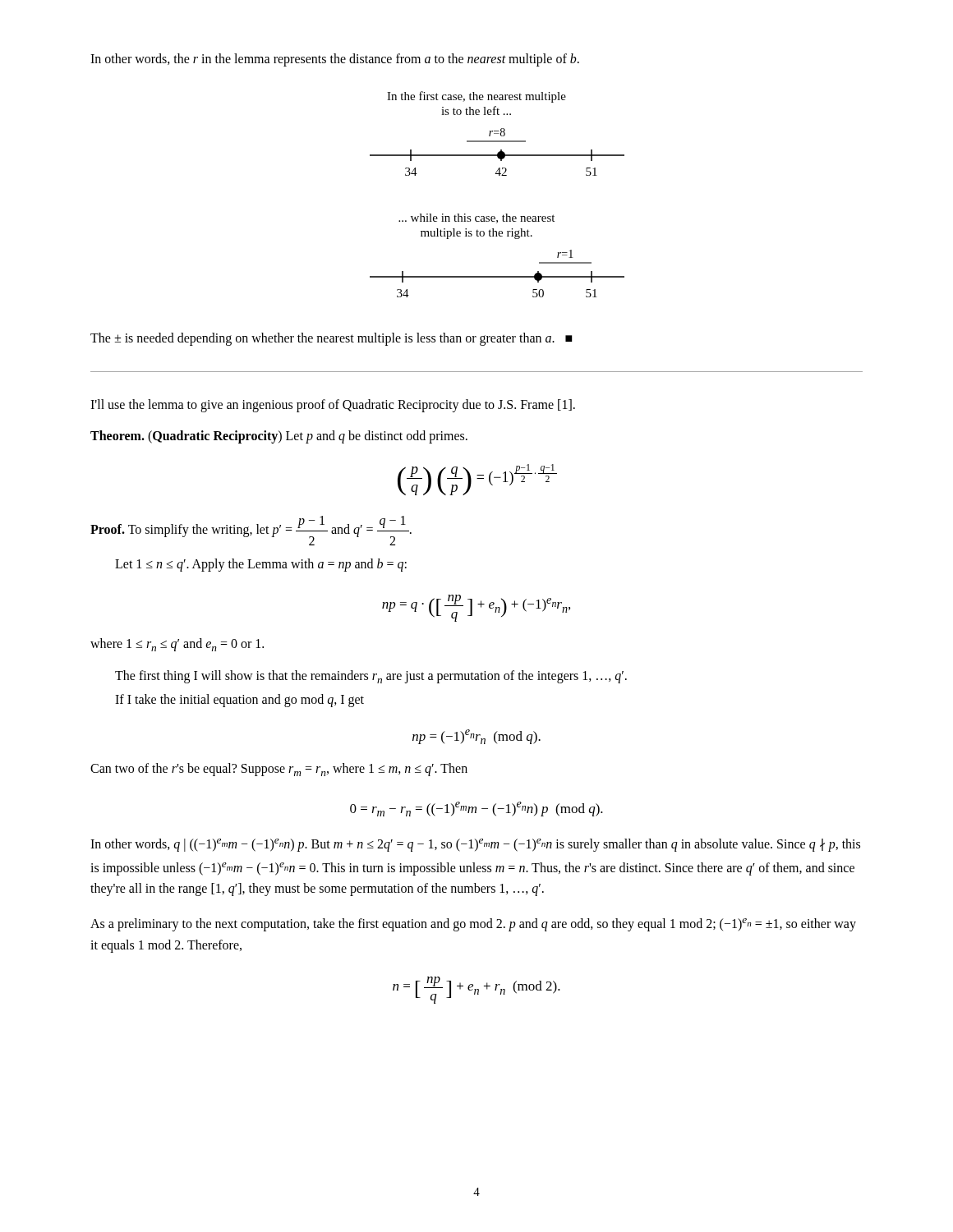Select the block starting "n = ["

476,987
